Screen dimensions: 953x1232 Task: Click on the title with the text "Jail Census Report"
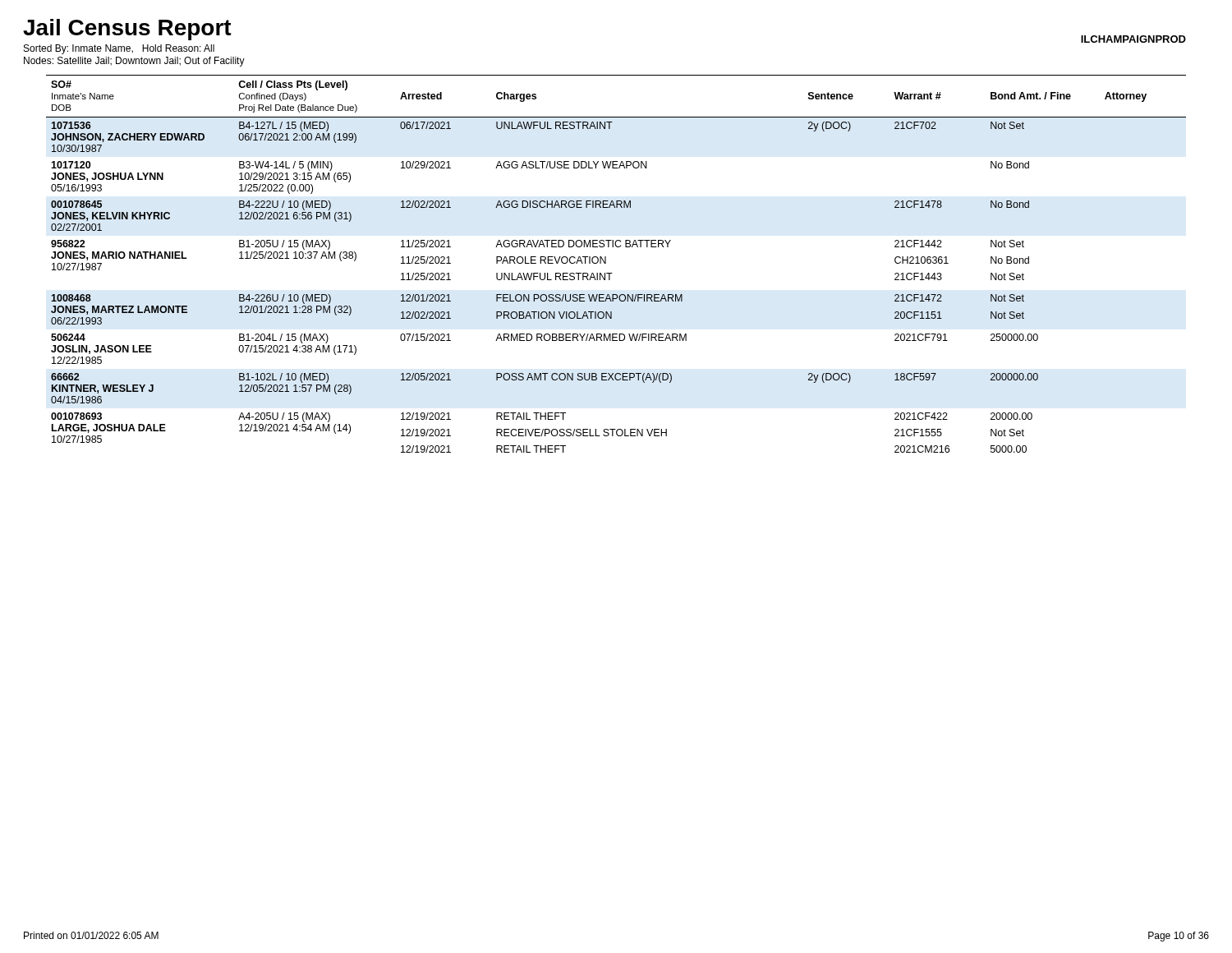click(x=133, y=32)
